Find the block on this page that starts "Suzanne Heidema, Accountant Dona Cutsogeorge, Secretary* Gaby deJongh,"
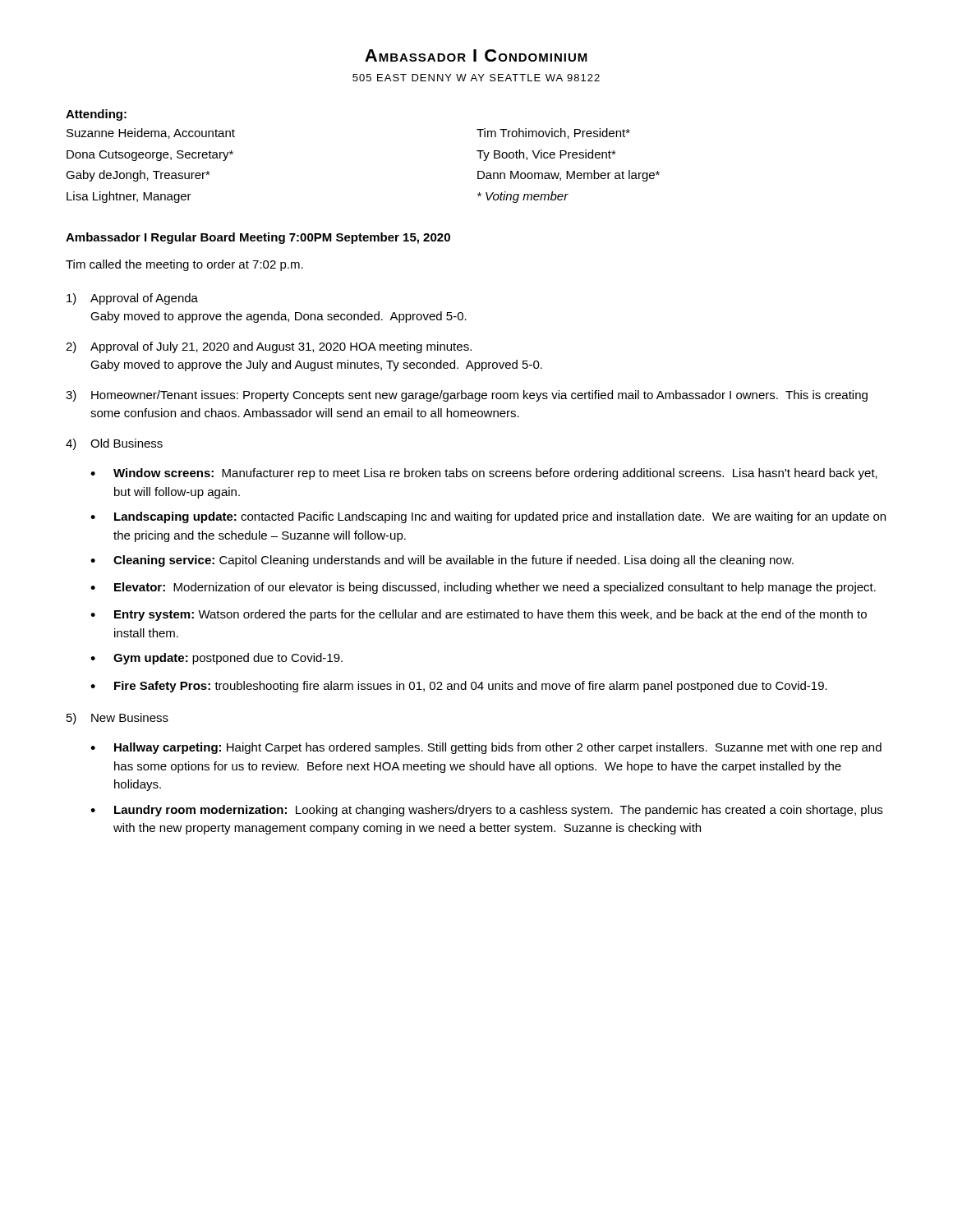This screenshot has height=1232, width=953. click(x=476, y=165)
